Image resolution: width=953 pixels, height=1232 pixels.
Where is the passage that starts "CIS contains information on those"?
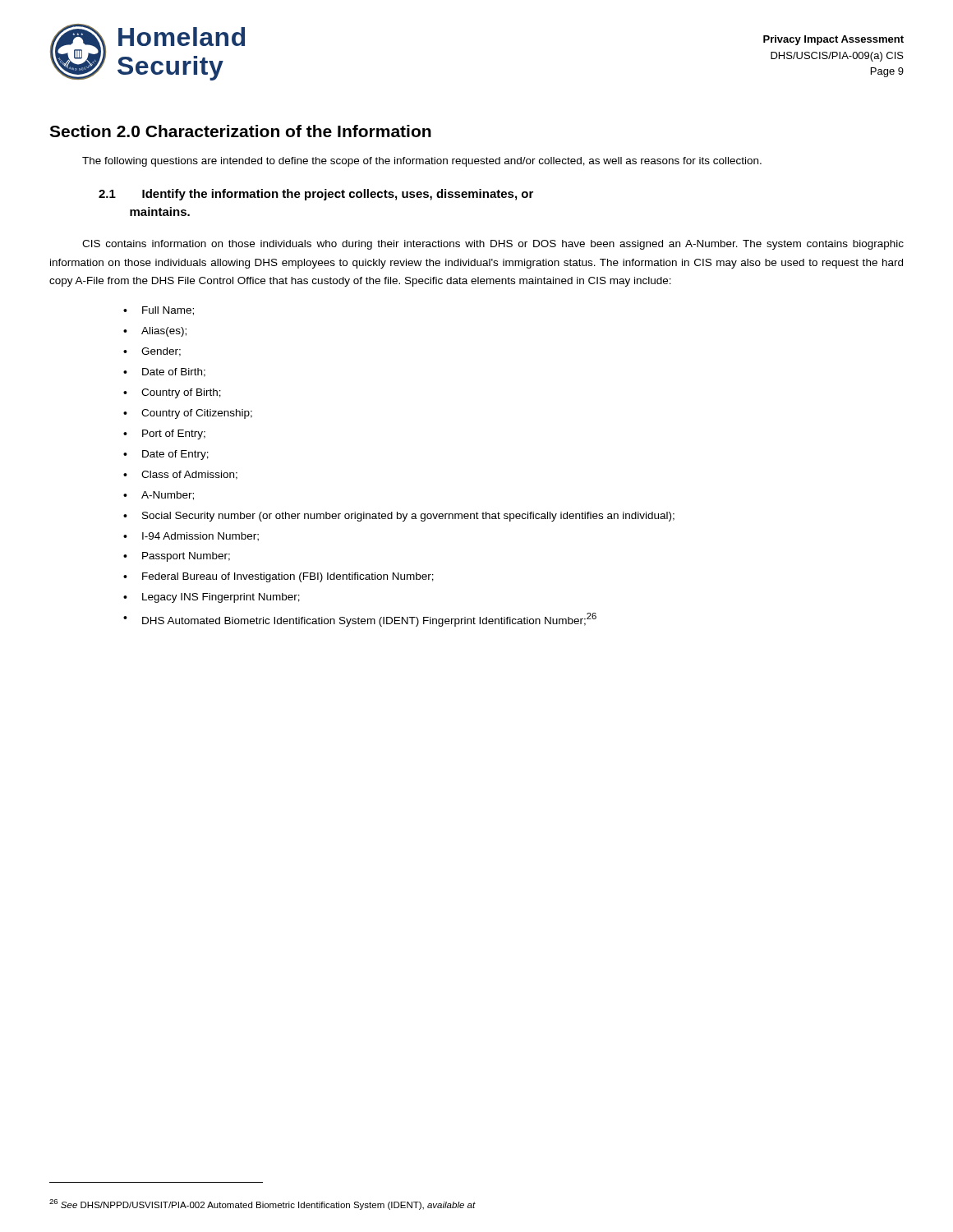click(x=476, y=262)
